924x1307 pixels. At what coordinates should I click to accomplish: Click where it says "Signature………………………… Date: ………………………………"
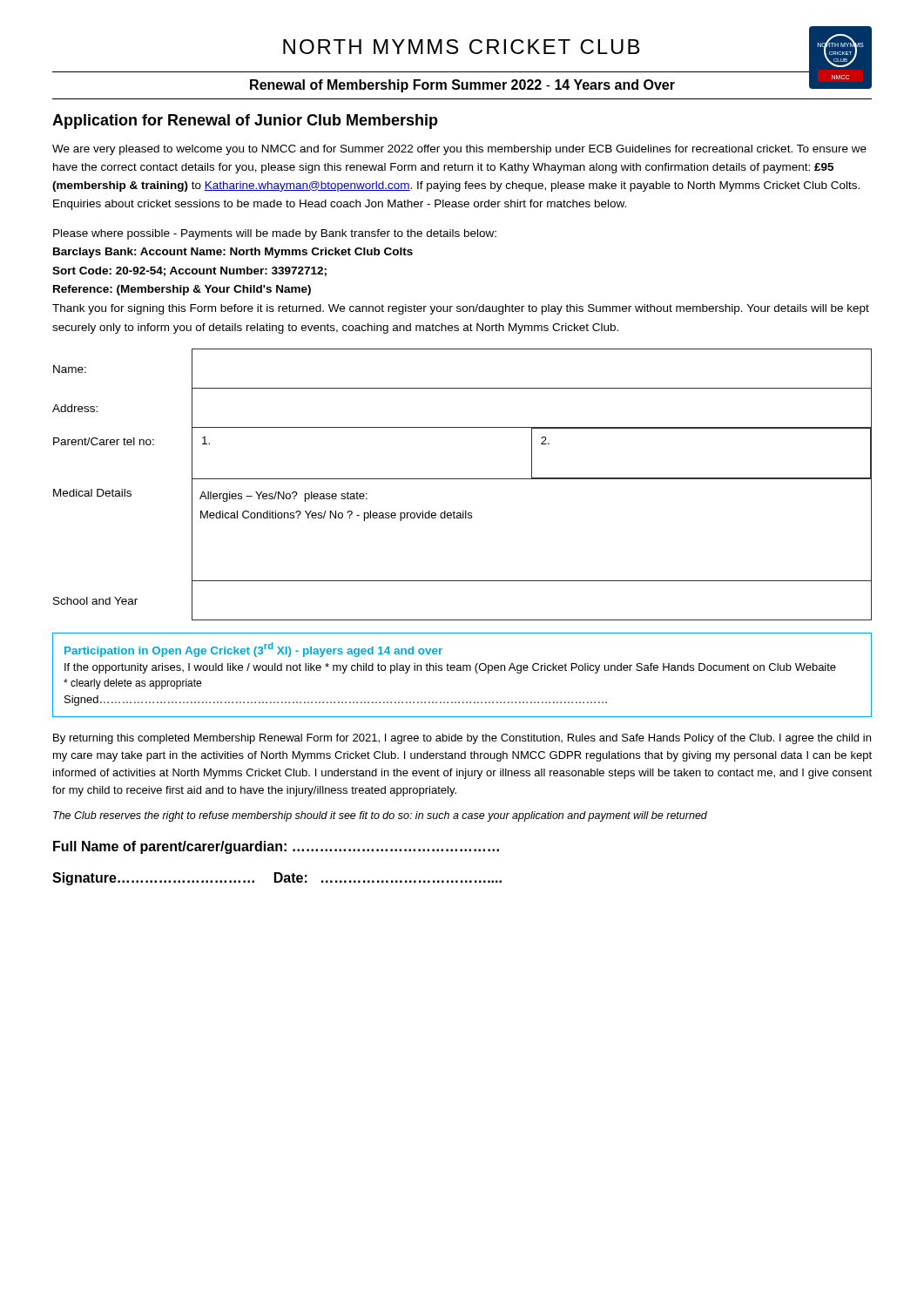click(277, 879)
